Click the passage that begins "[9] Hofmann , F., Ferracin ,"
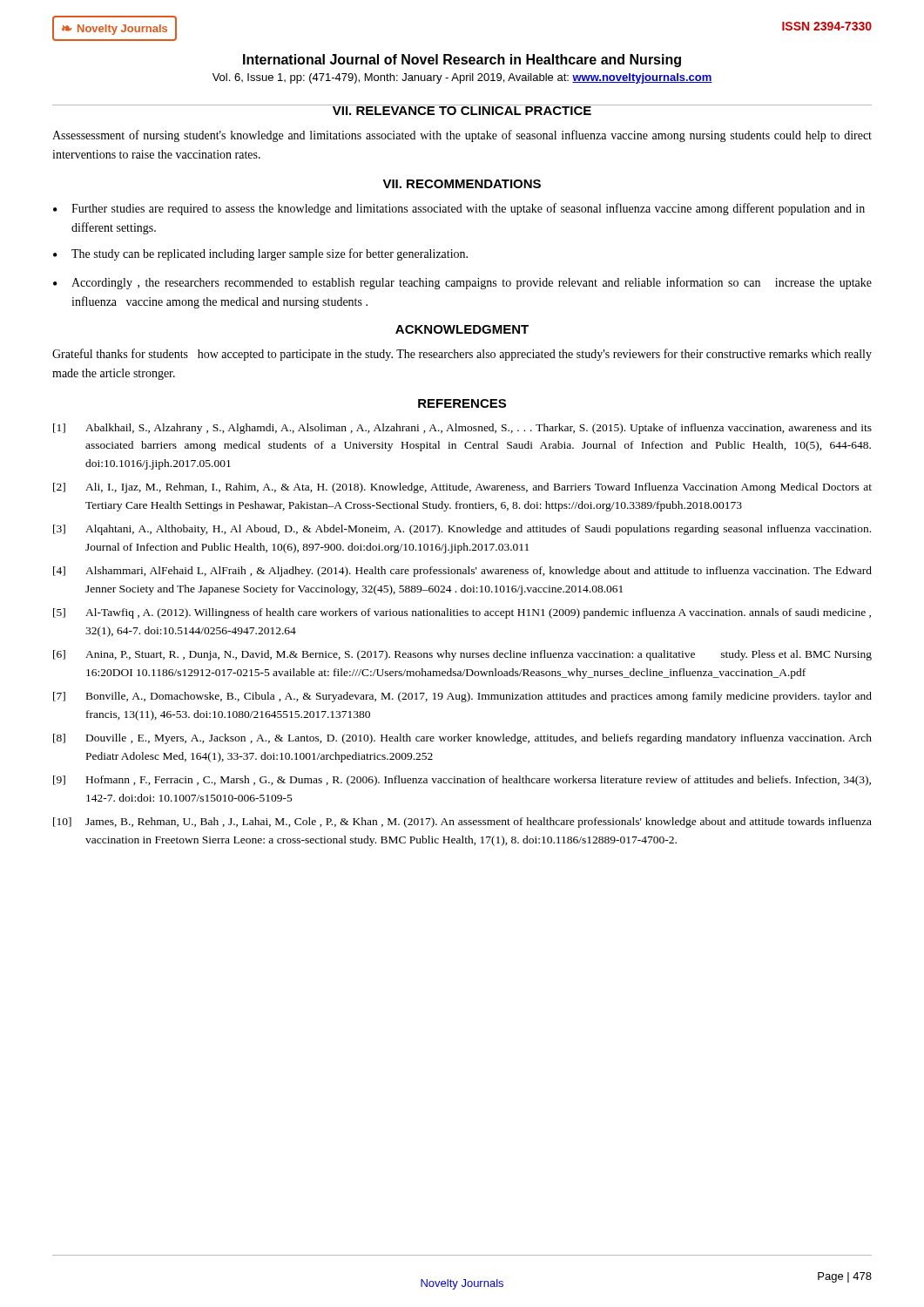This screenshot has width=924, height=1307. (462, 789)
